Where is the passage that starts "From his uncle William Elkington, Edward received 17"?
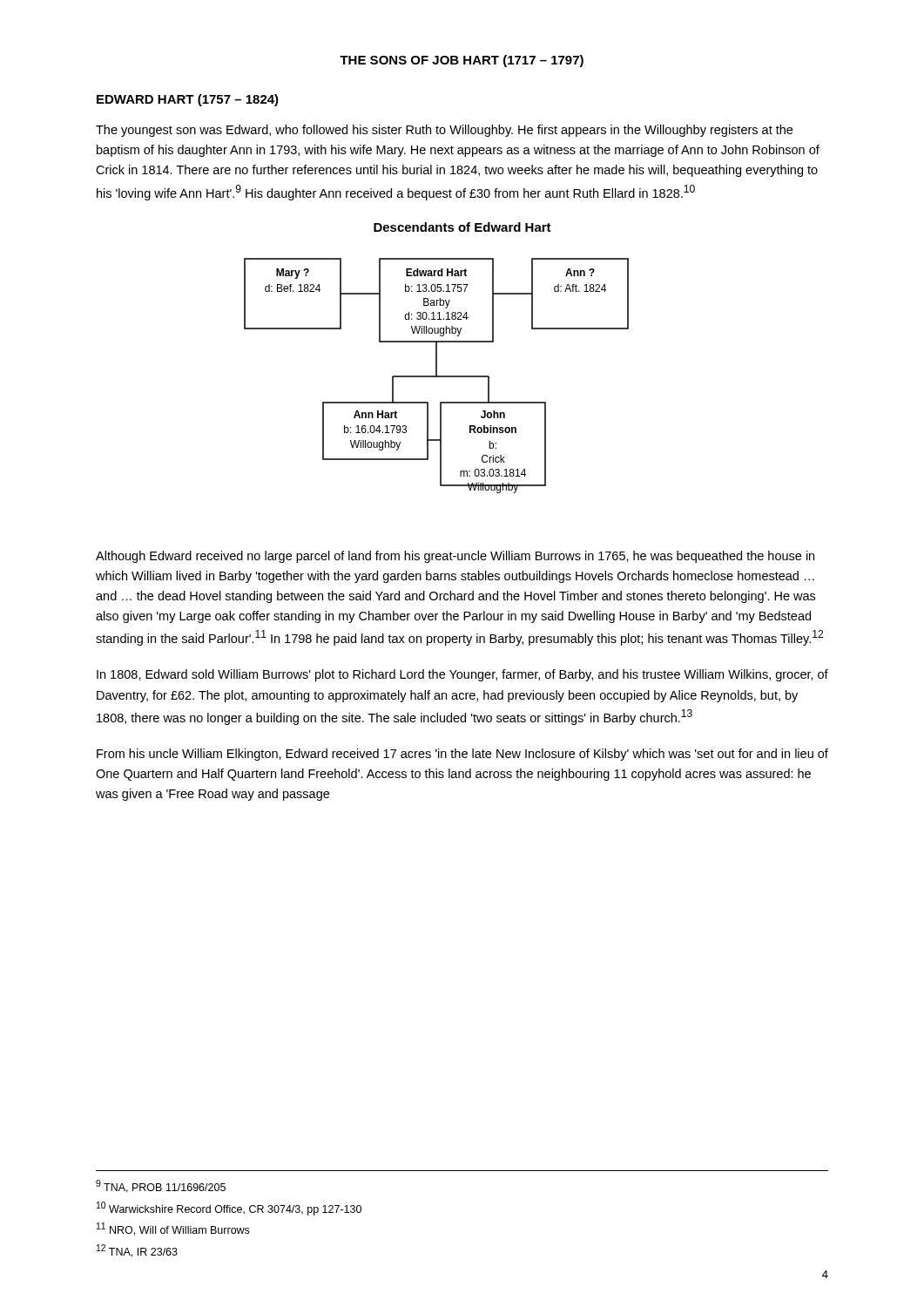 pyautogui.click(x=462, y=774)
